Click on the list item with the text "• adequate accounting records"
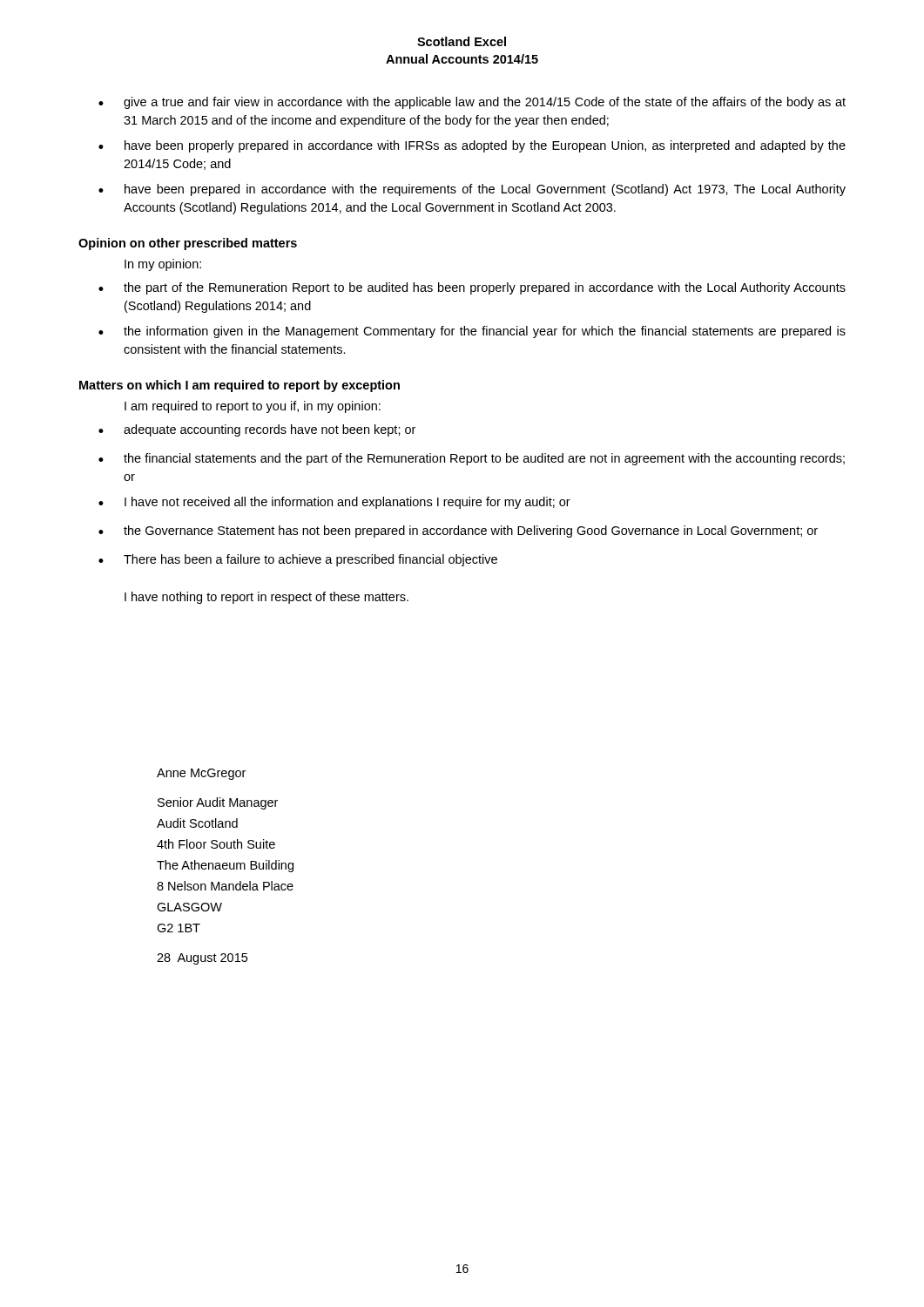The height and width of the screenshot is (1307, 924). 257,430
